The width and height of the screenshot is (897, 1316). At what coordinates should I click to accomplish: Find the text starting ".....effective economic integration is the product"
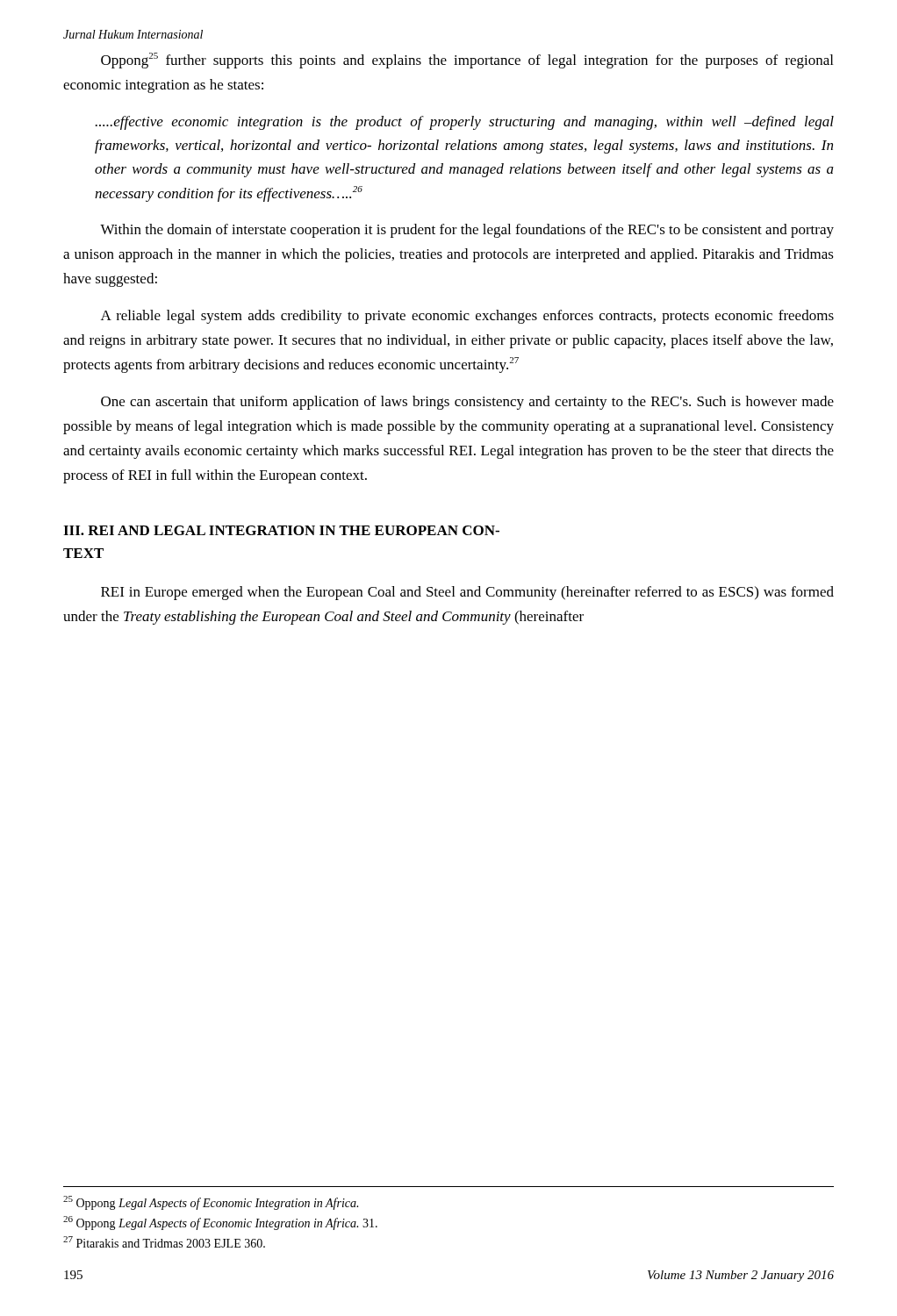(x=464, y=157)
